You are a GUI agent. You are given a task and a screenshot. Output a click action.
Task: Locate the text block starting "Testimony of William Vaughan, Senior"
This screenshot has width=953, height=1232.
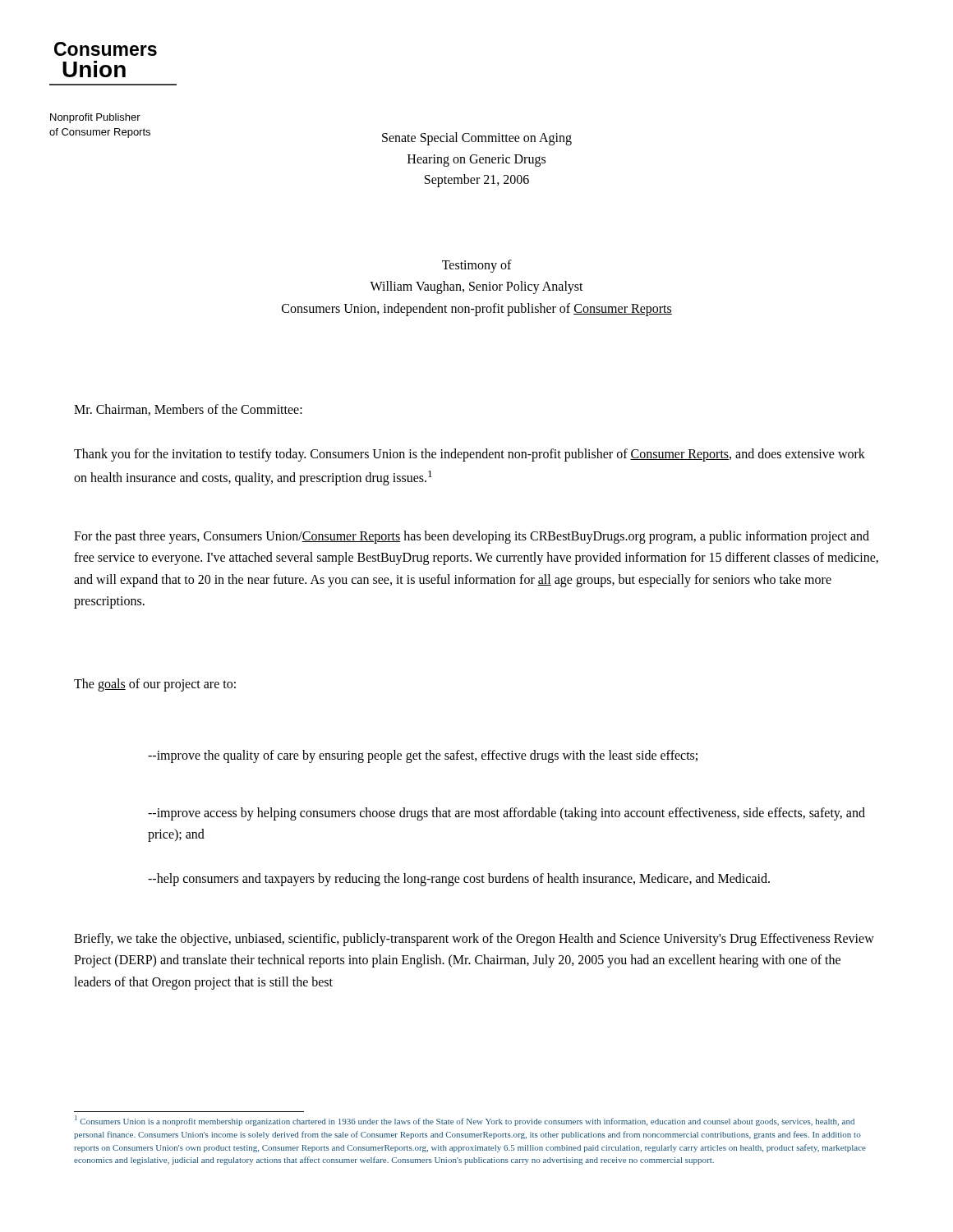[x=476, y=287]
